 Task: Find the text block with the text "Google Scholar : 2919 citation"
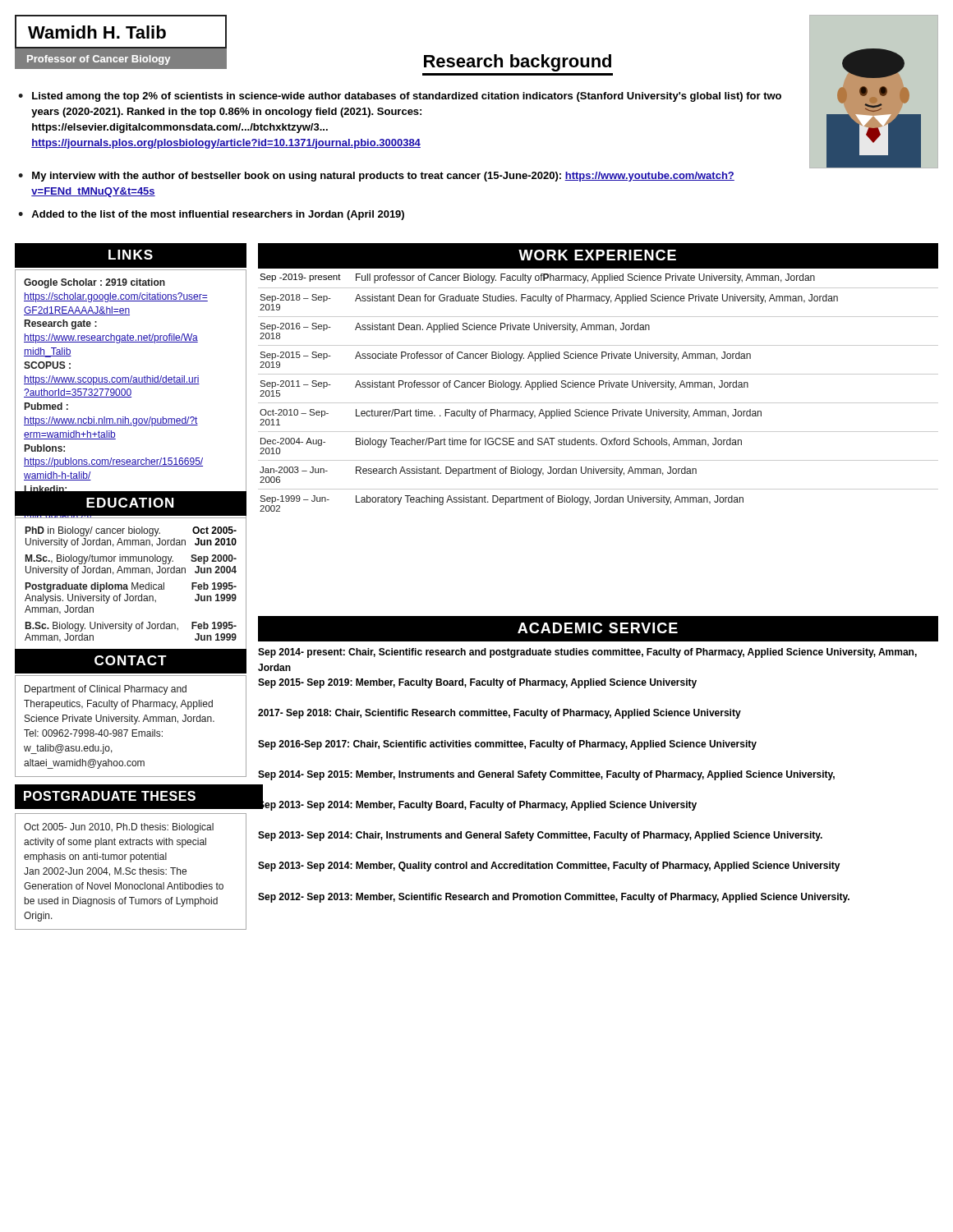(x=131, y=421)
